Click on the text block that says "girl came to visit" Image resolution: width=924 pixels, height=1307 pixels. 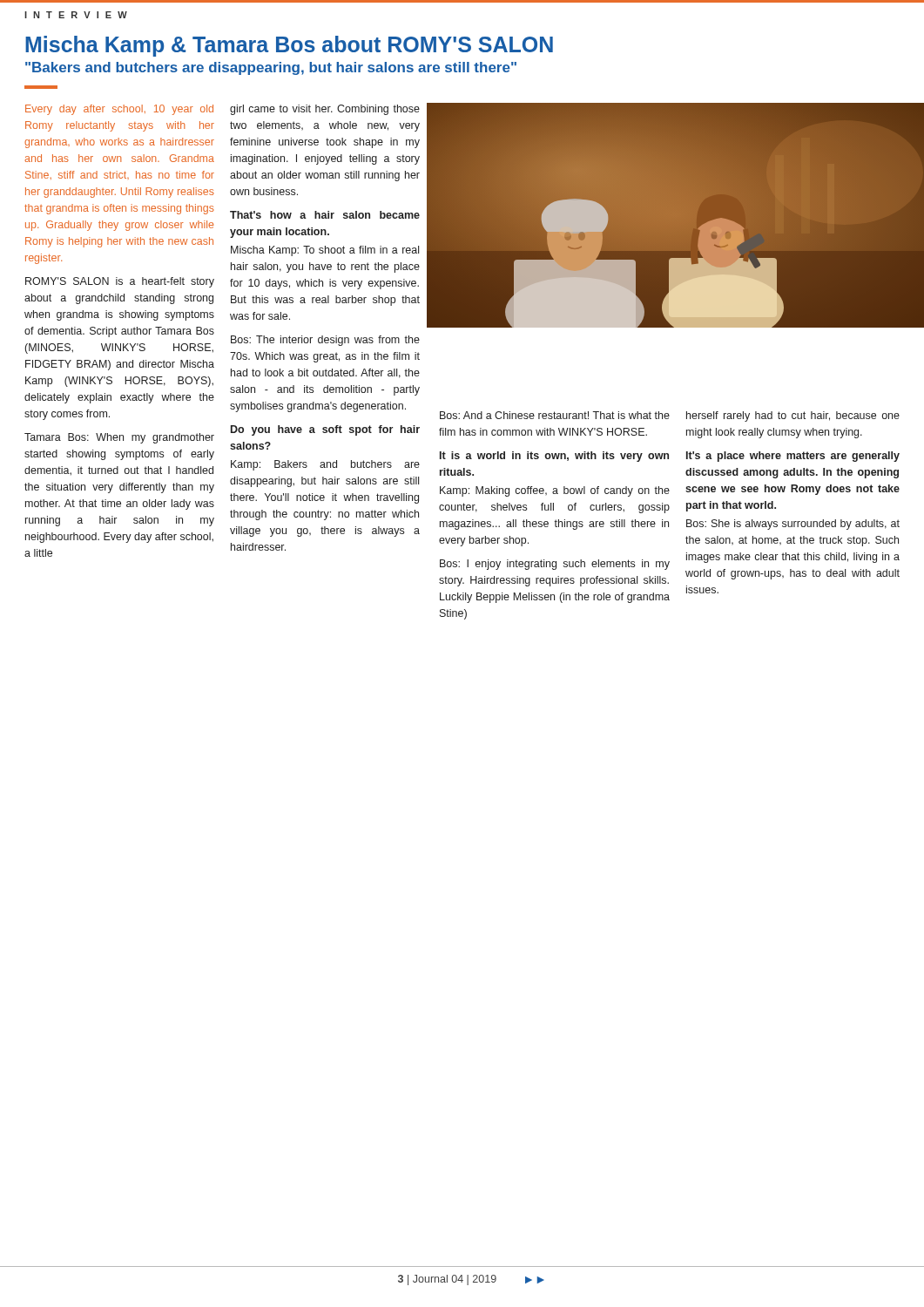click(325, 151)
